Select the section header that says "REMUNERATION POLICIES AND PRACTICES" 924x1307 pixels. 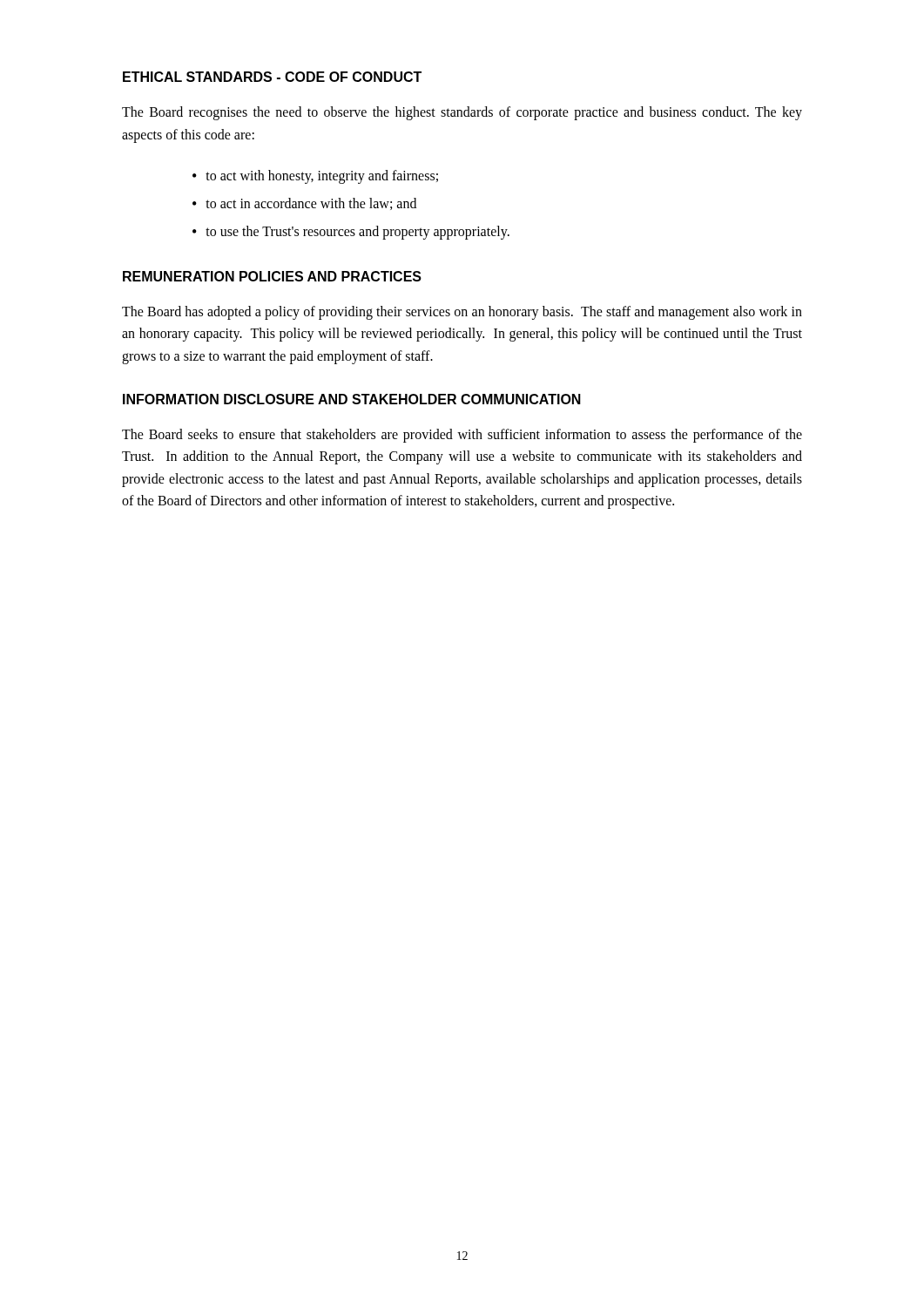[x=272, y=276]
